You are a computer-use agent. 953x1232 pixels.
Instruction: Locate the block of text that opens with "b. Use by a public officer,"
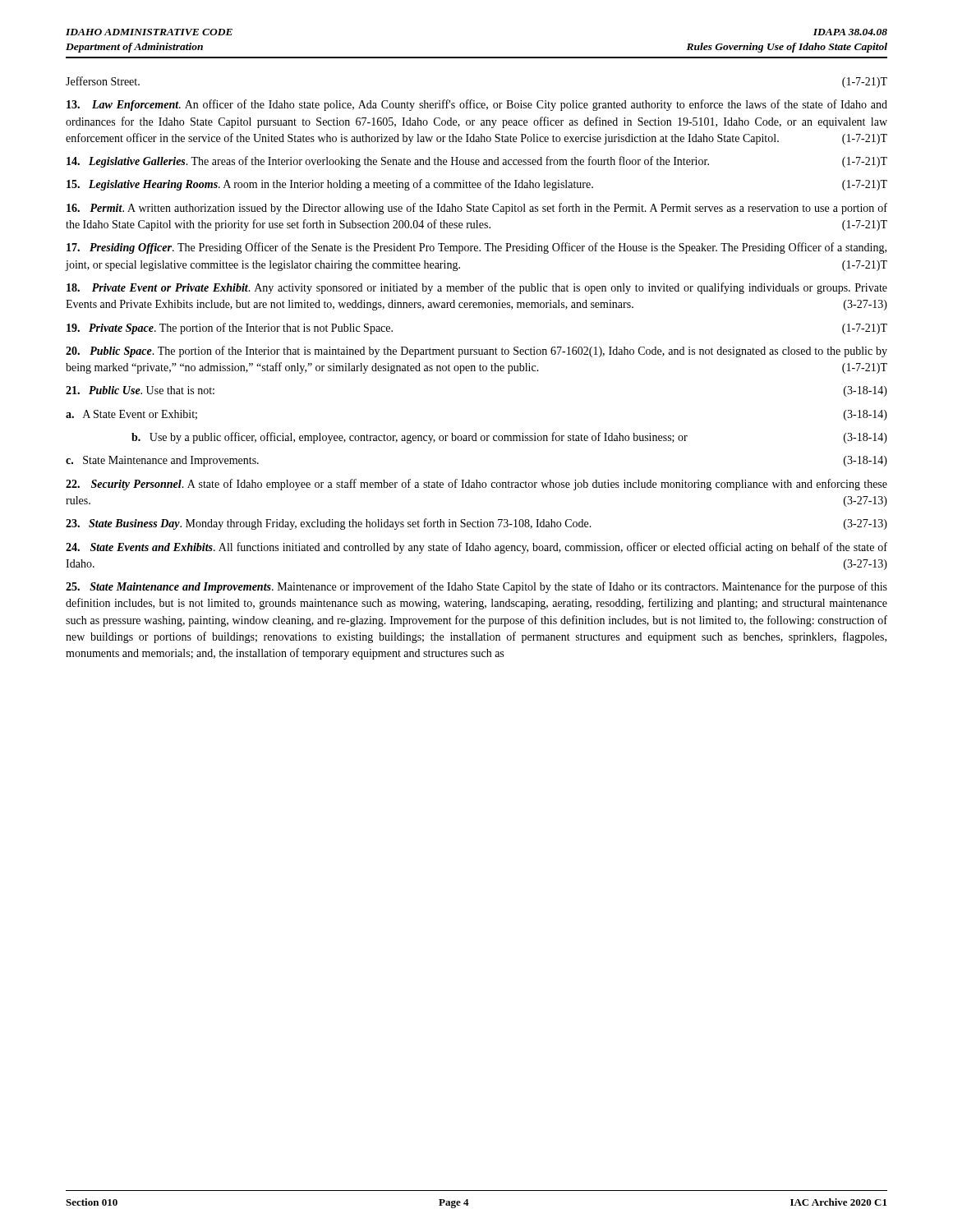click(x=509, y=438)
